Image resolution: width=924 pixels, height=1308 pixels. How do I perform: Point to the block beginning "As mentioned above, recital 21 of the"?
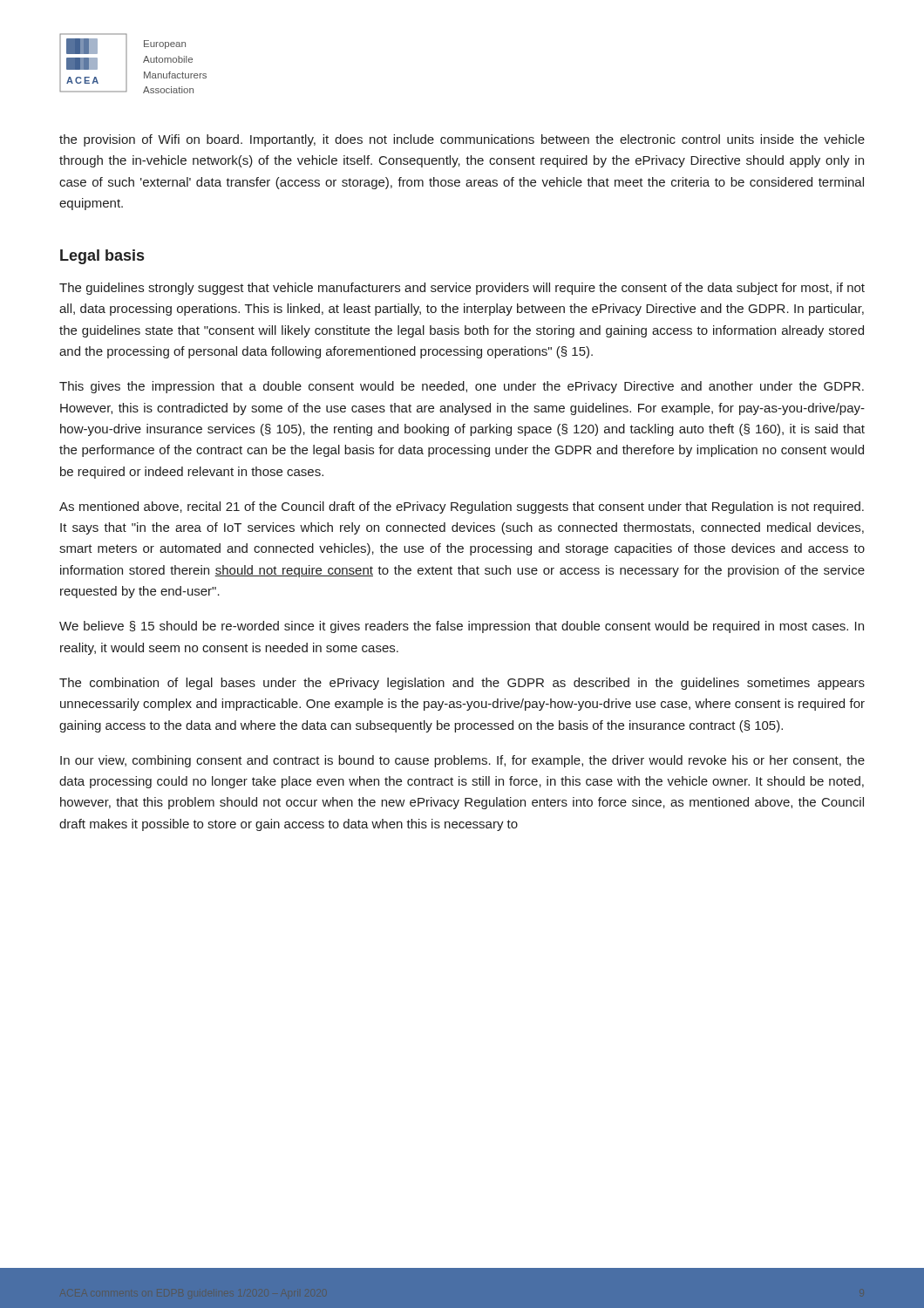(x=462, y=548)
